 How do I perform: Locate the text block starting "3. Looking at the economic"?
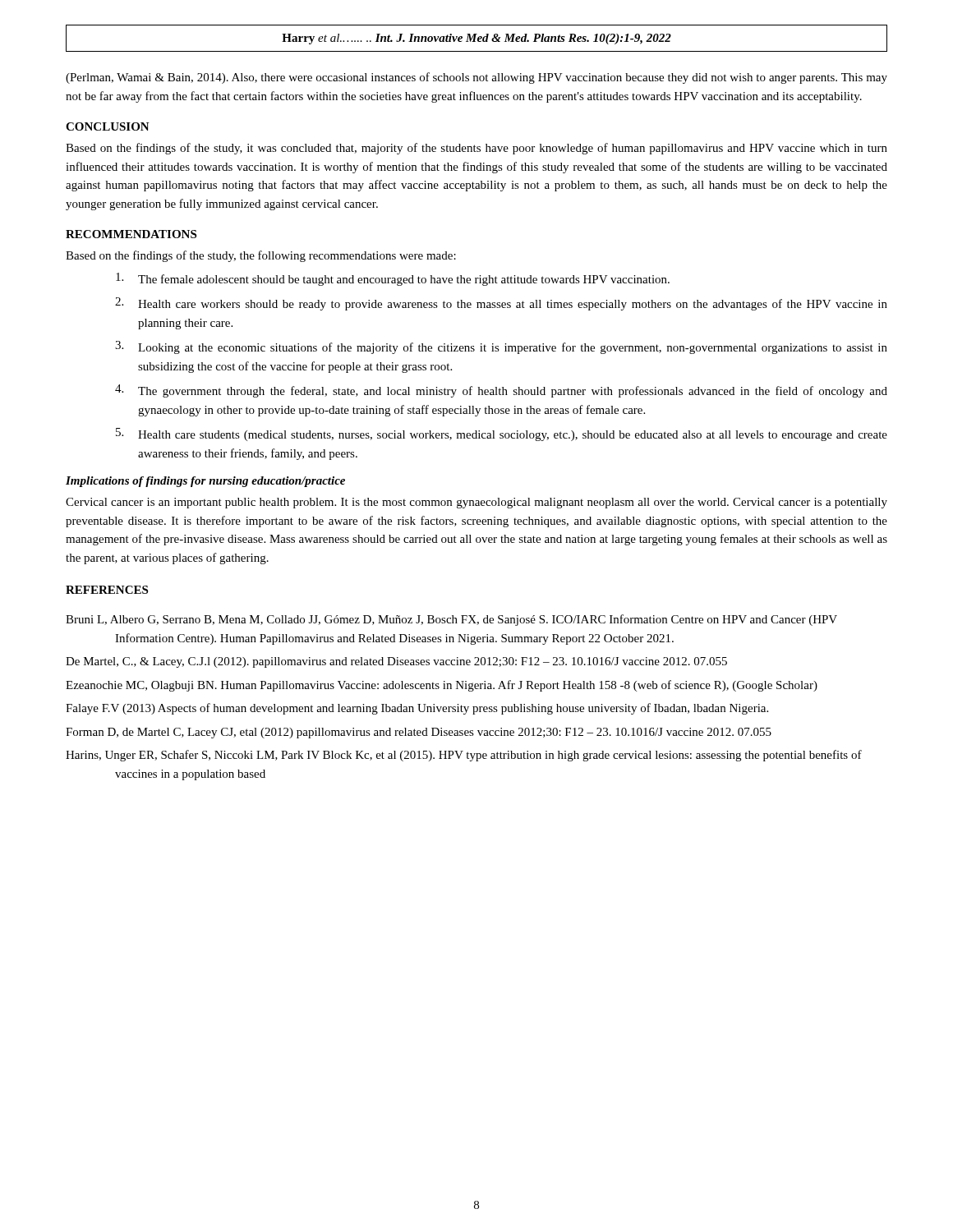point(501,357)
